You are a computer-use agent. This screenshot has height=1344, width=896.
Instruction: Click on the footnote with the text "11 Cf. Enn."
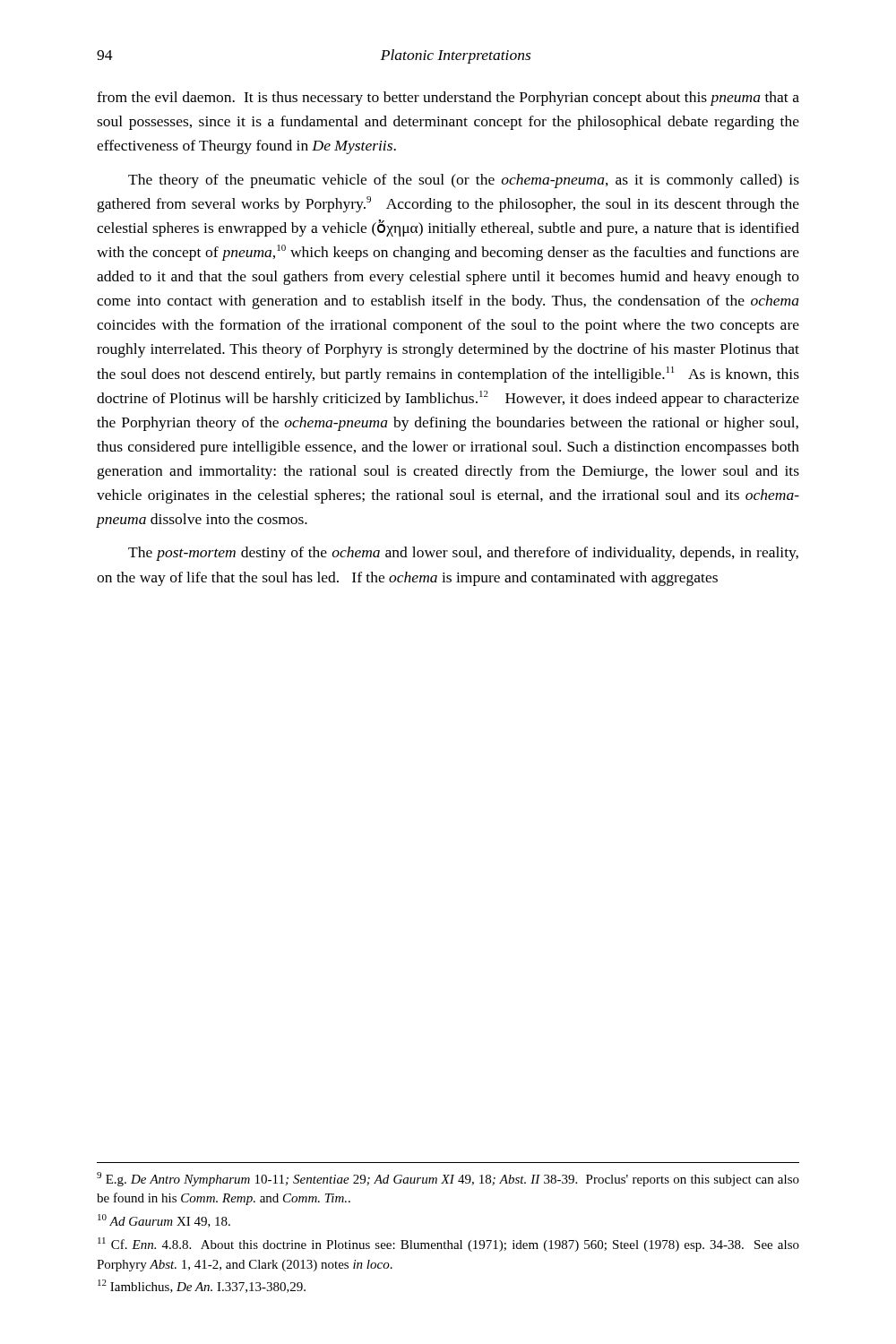click(448, 1253)
